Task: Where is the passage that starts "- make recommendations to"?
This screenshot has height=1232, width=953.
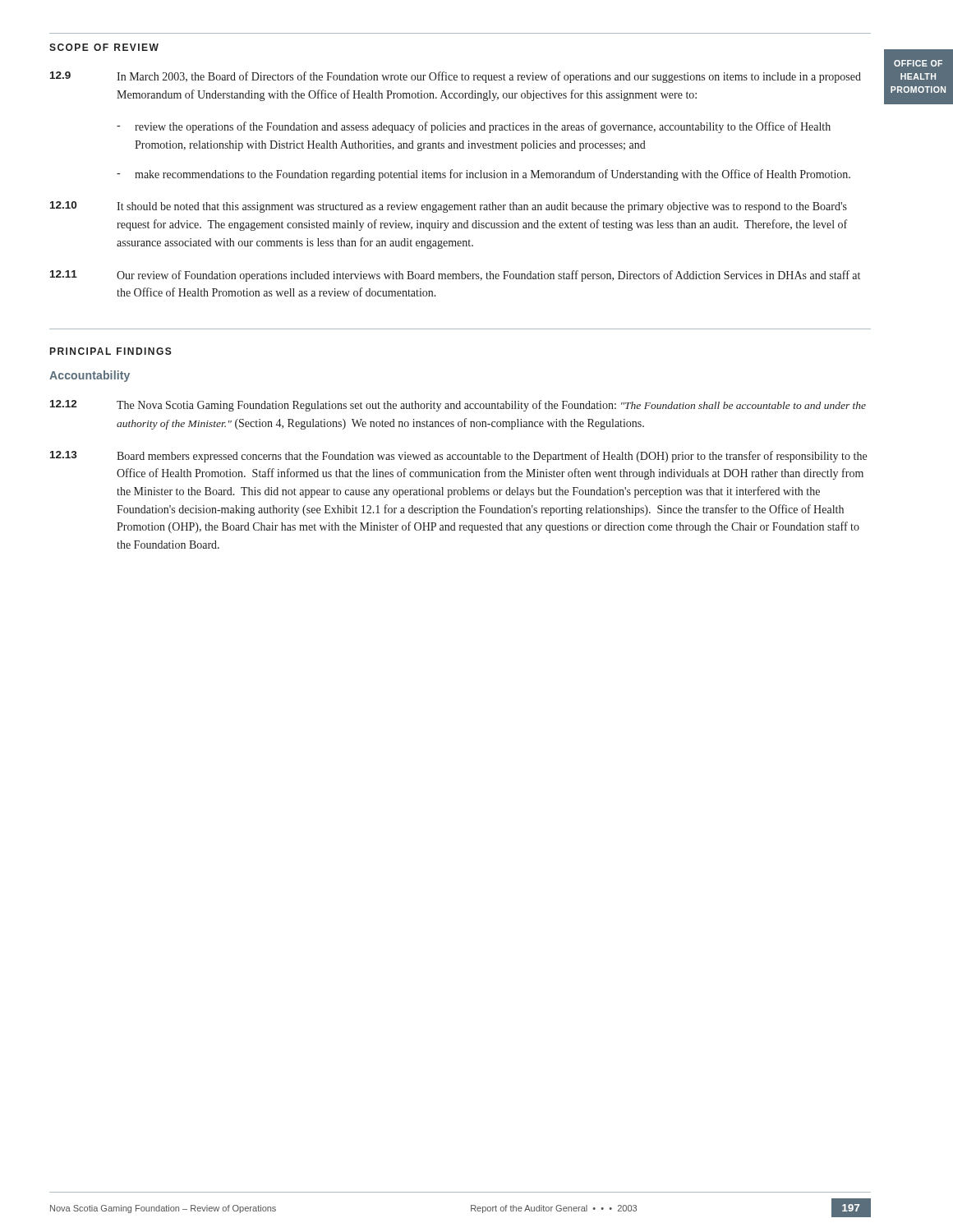Action: tap(484, 175)
